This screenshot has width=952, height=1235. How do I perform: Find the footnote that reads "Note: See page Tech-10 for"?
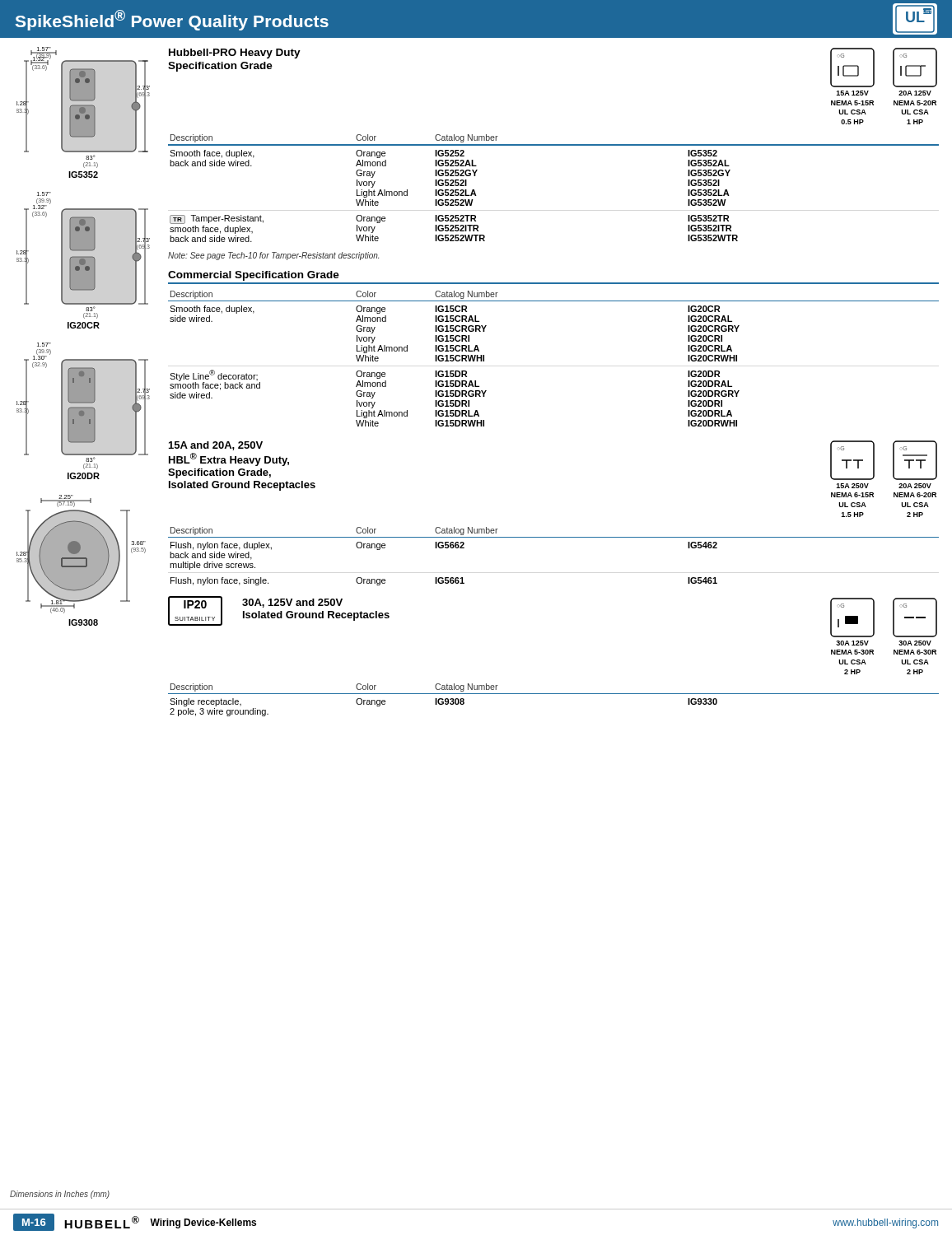[x=274, y=255]
